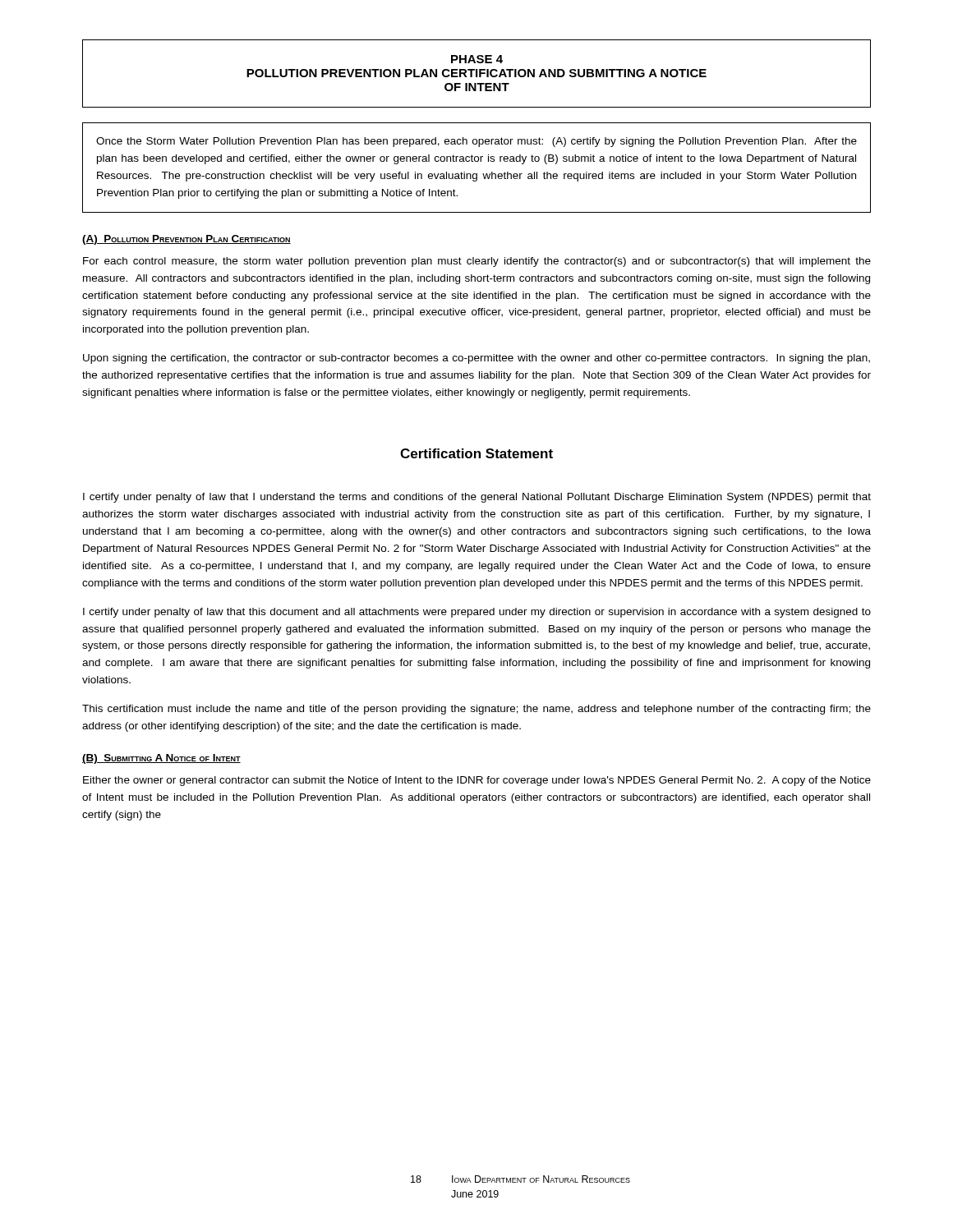The image size is (953, 1232).
Task: Find the title that says "PHASE 4 POLLUTION PREVENTION PLAN"
Action: [476, 73]
